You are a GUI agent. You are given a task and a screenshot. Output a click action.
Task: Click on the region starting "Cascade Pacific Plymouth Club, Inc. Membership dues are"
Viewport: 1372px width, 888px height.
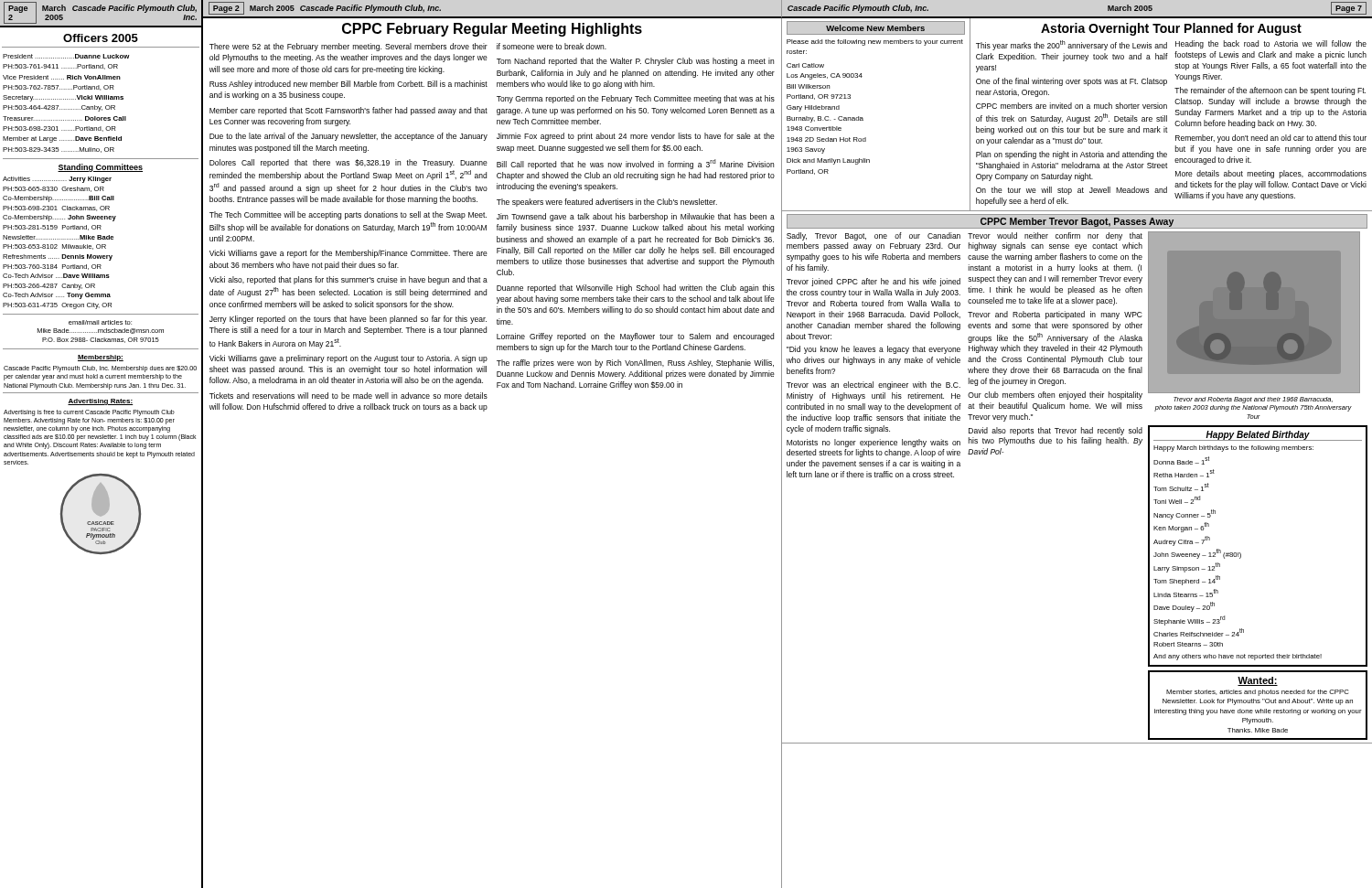(x=100, y=377)
